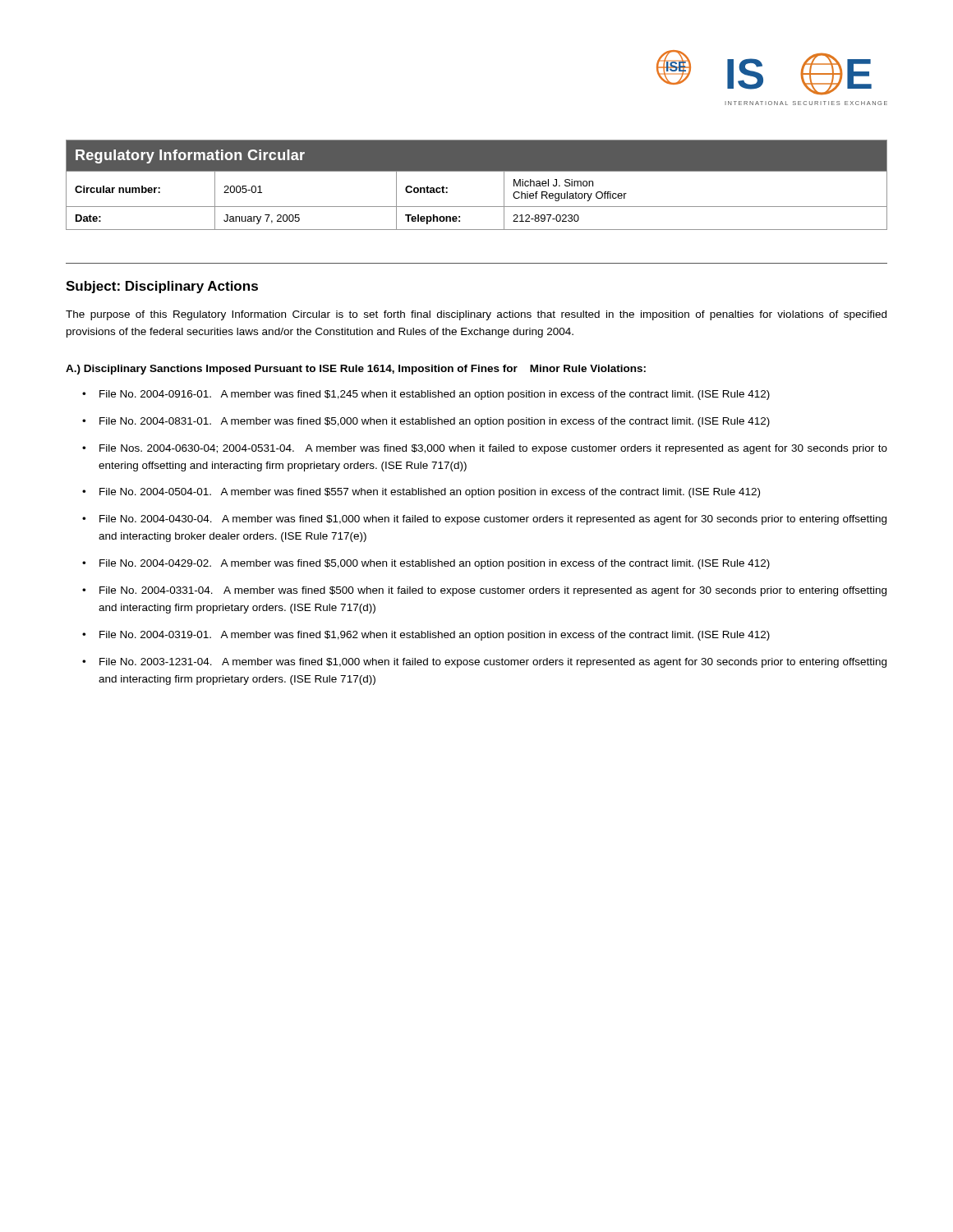Locate the block starting "A.) Disciplinary Sanctions Imposed Pursuant"
The width and height of the screenshot is (953, 1232).
pyautogui.click(x=356, y=368)
